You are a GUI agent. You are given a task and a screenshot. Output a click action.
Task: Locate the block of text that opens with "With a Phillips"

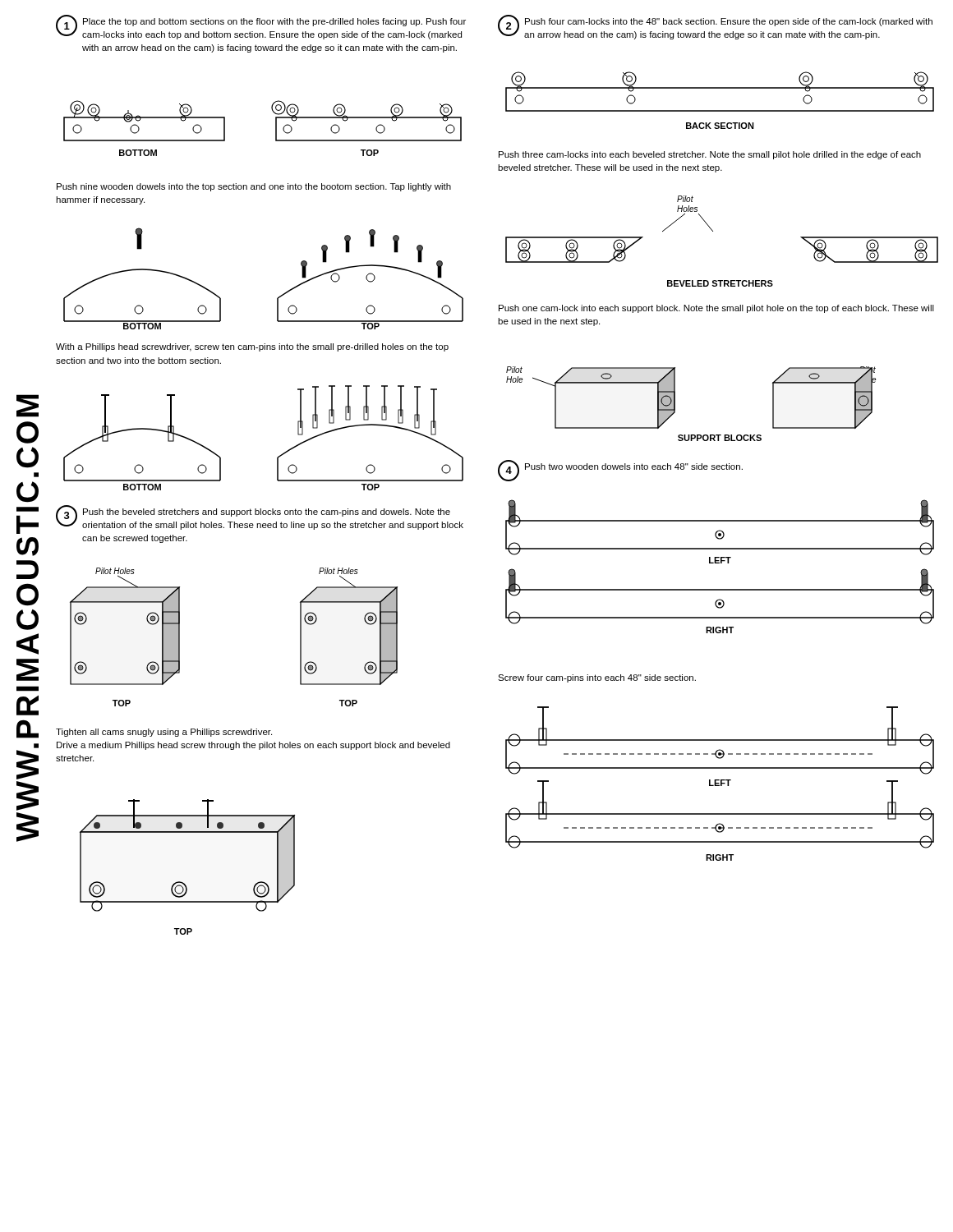[x=252, y=354]
